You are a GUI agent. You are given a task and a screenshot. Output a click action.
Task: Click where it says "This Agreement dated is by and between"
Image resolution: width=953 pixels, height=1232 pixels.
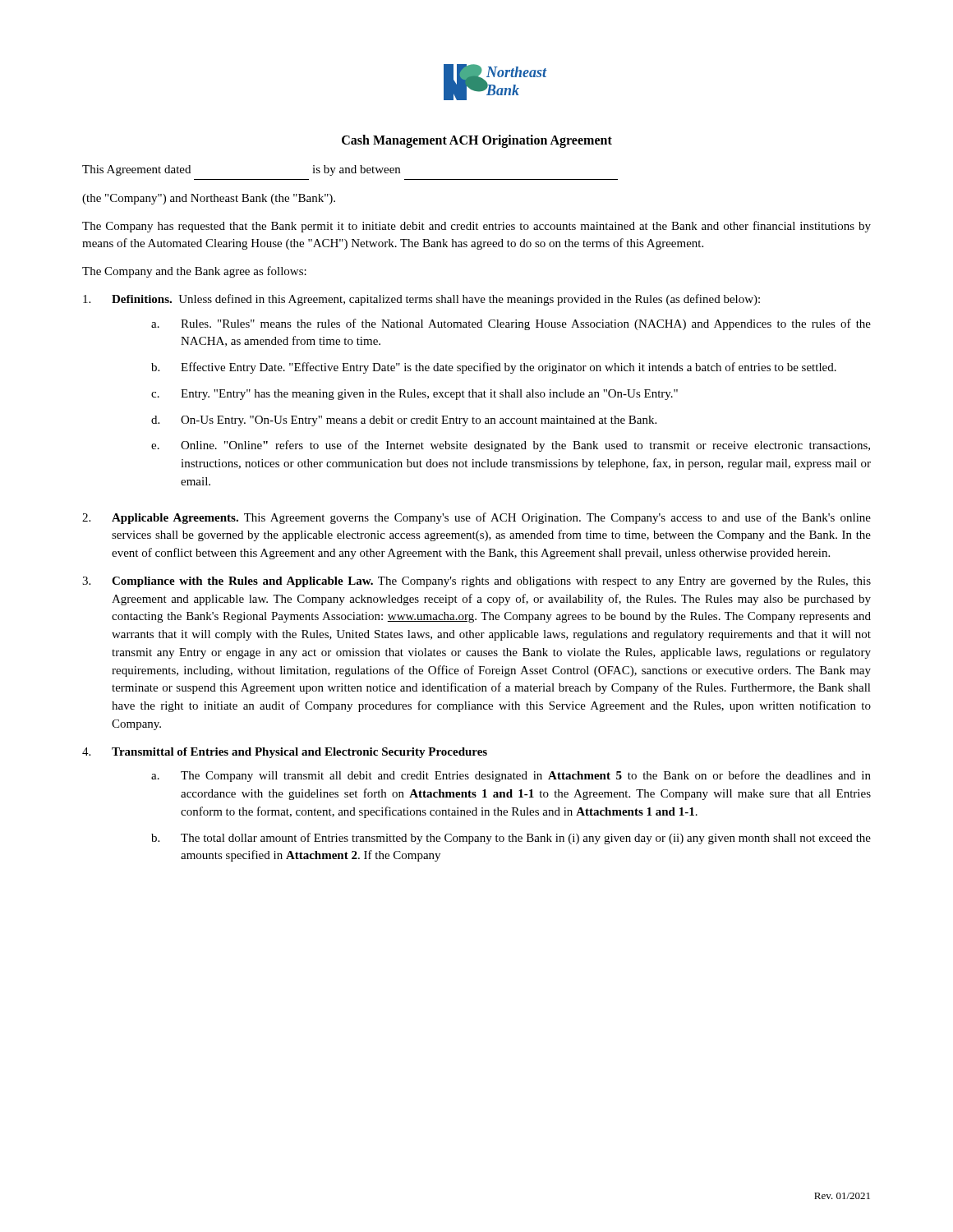point(350,170)
